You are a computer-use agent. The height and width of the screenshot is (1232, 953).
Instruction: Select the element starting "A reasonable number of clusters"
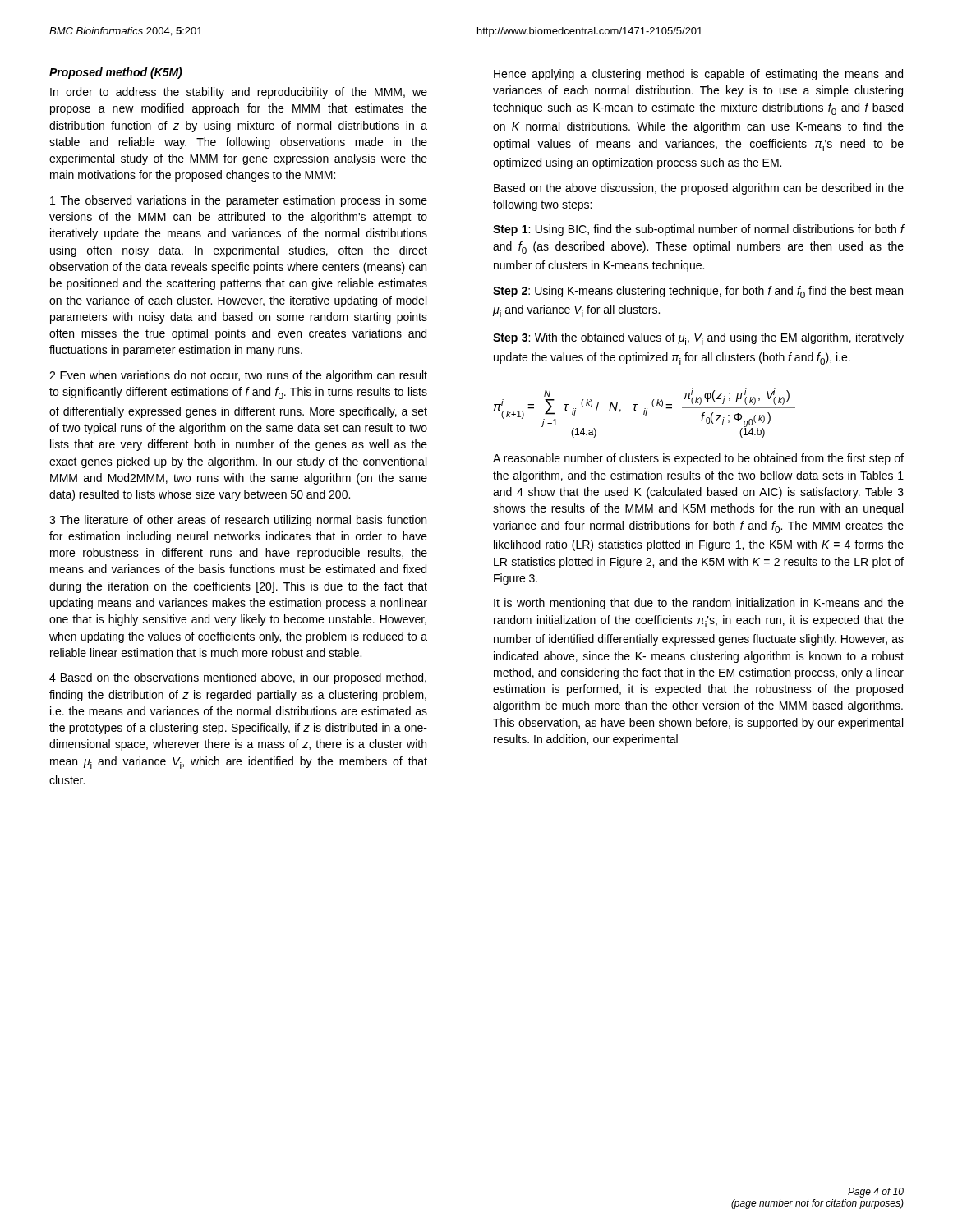tap(698, 518)
